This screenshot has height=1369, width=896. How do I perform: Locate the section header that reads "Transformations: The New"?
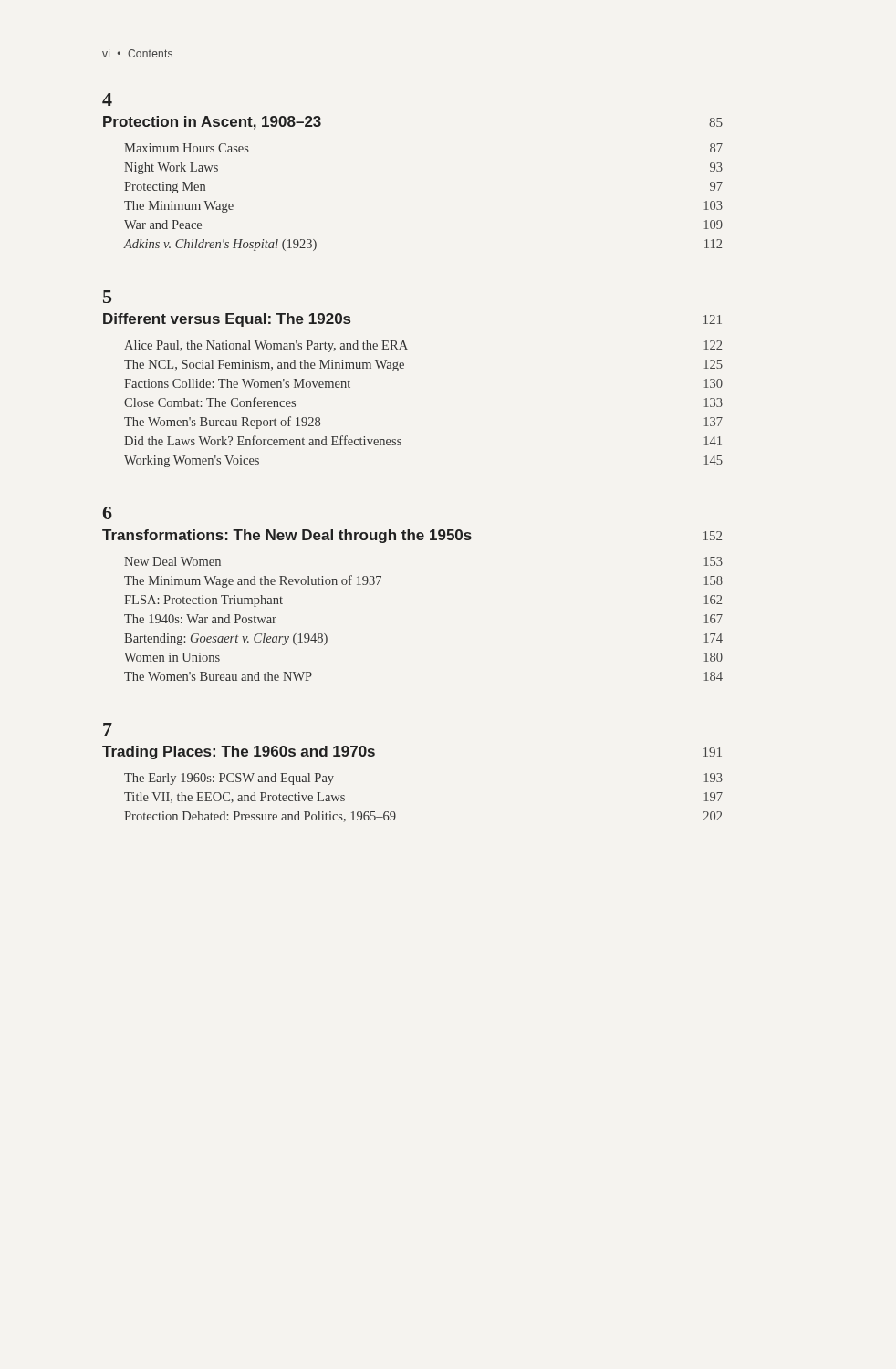tap(287, 535)
